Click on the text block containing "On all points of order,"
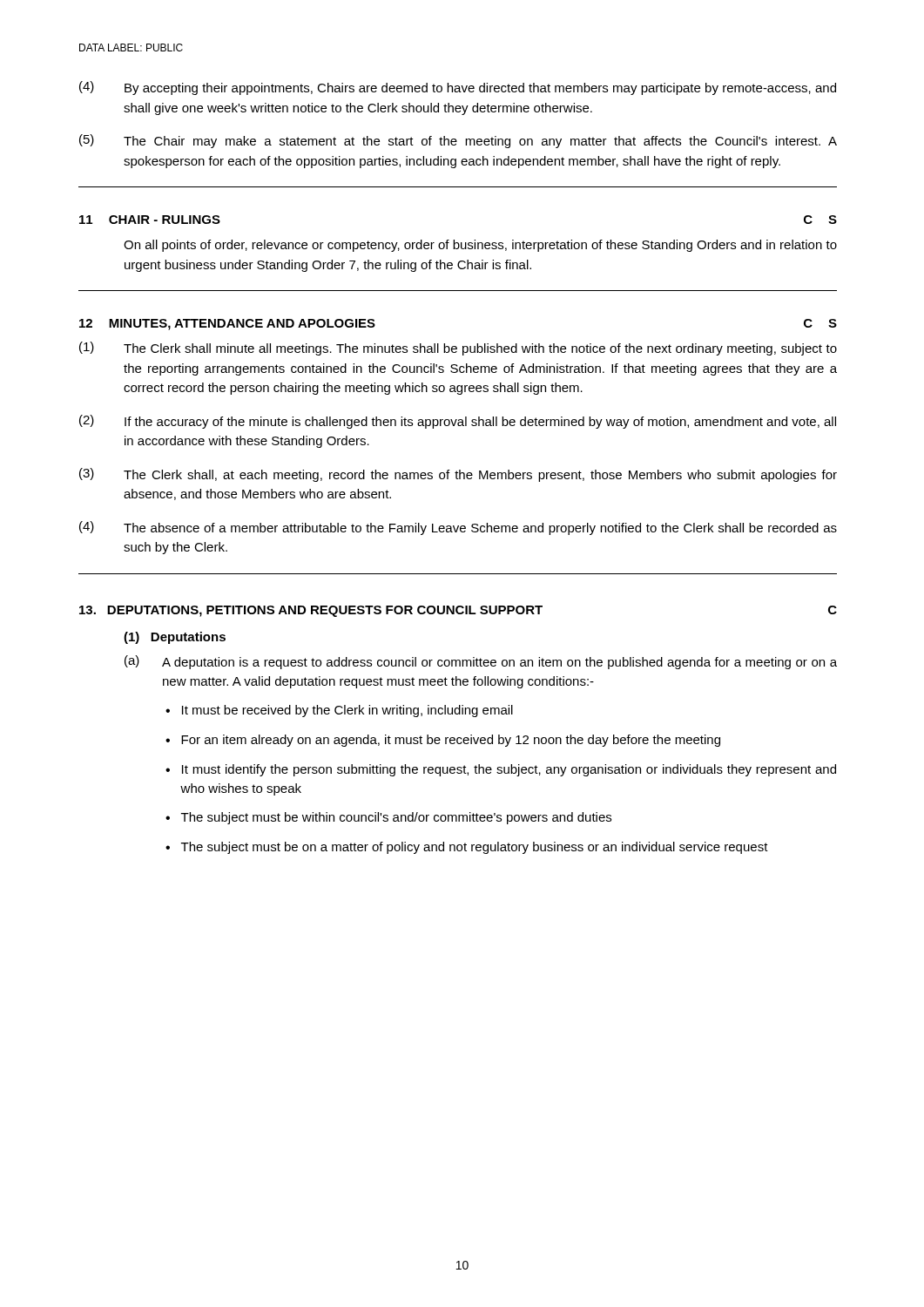 480,254
